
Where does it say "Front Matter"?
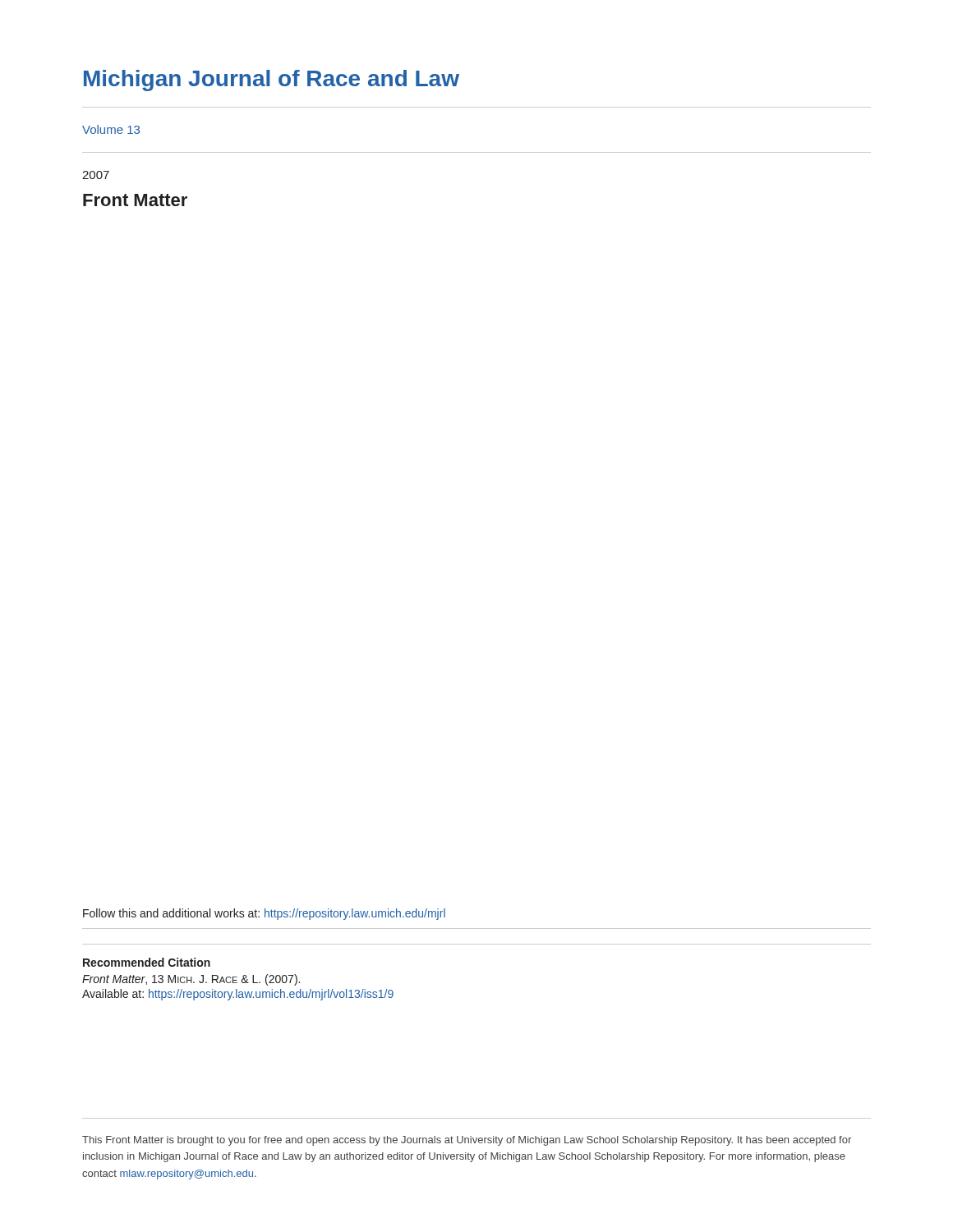(x=135, y=200)
